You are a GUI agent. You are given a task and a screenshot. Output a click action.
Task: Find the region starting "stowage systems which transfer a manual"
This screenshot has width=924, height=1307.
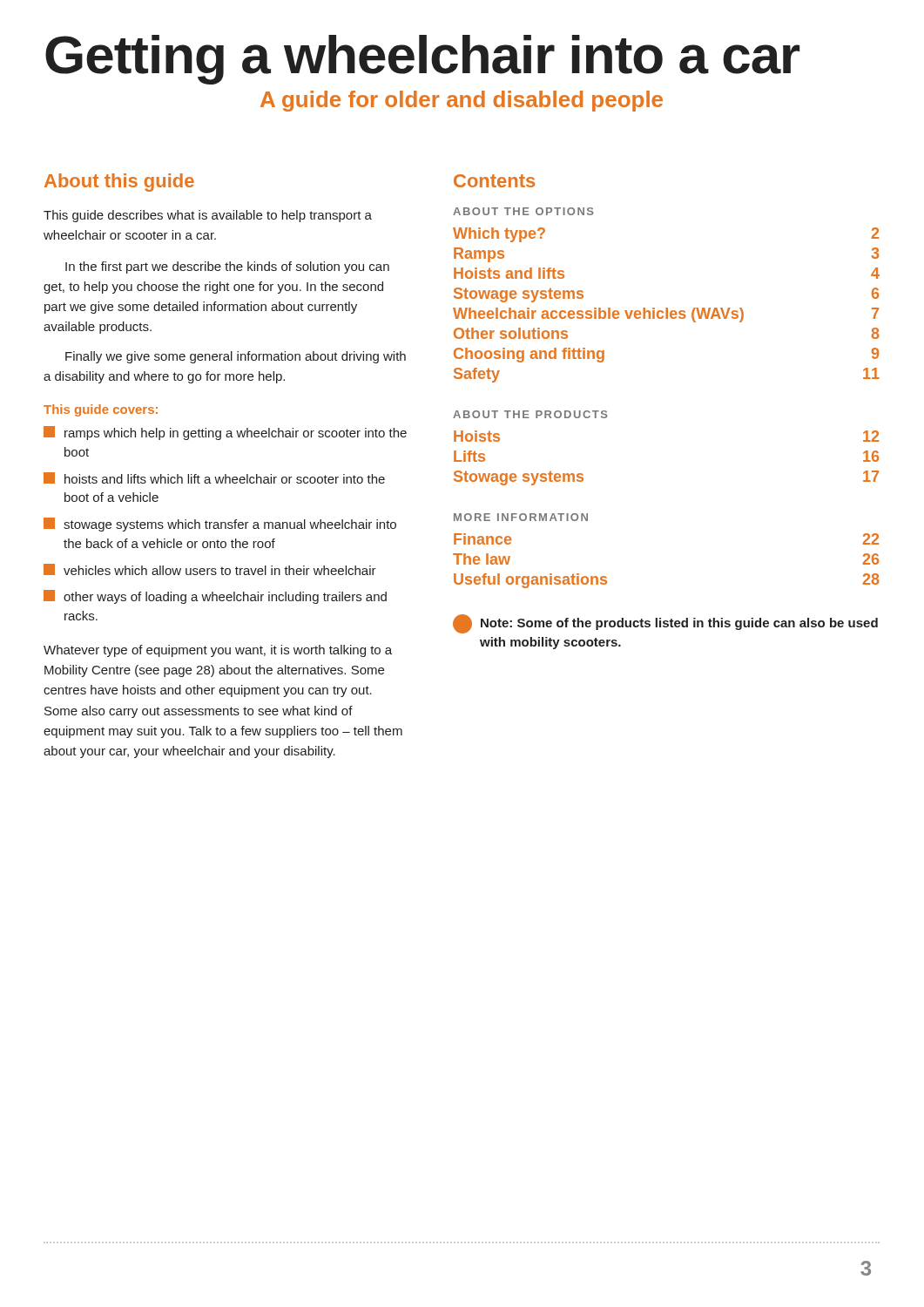click(226, 534)
